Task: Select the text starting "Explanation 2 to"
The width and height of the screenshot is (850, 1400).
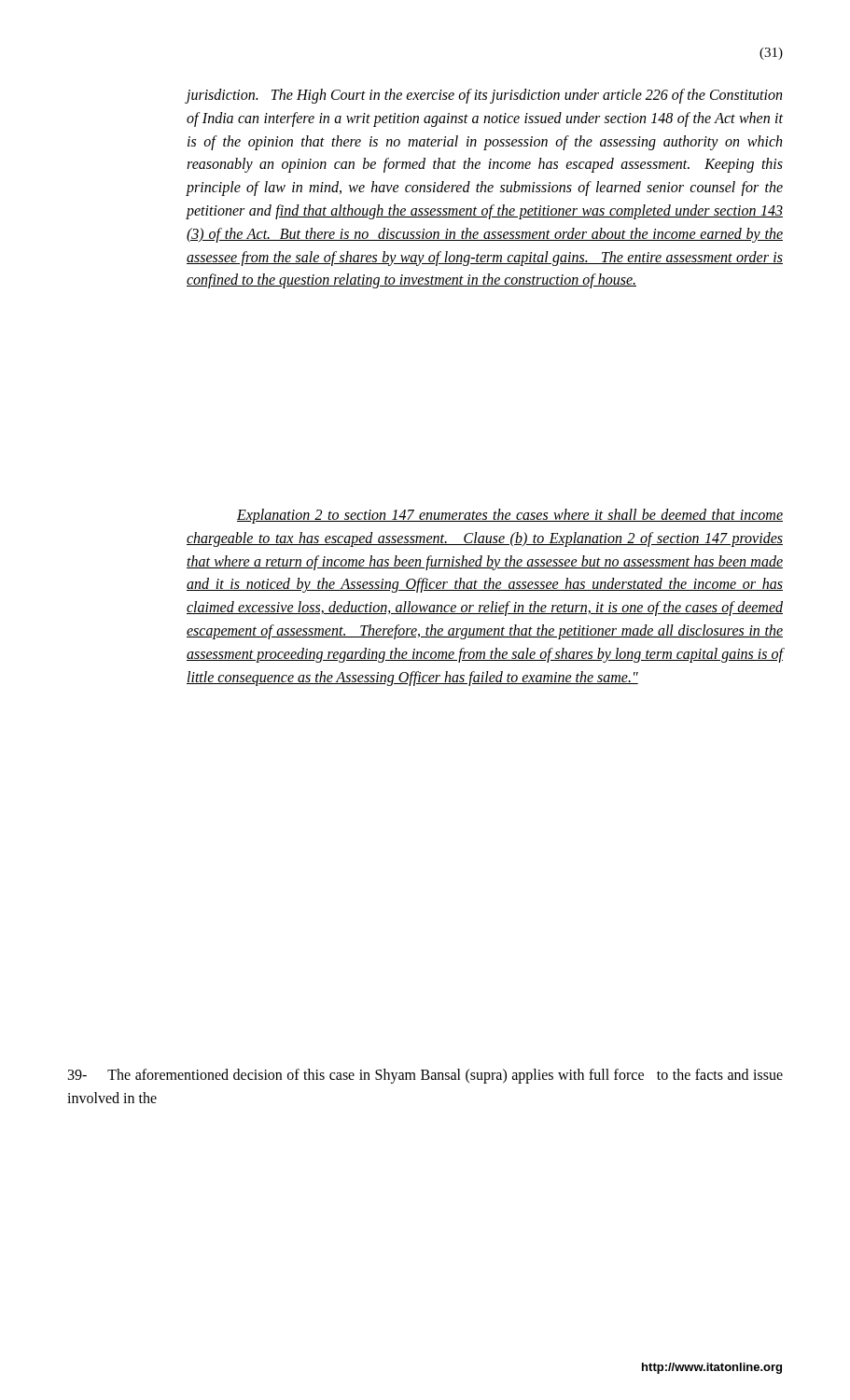Action: (485, 597)
